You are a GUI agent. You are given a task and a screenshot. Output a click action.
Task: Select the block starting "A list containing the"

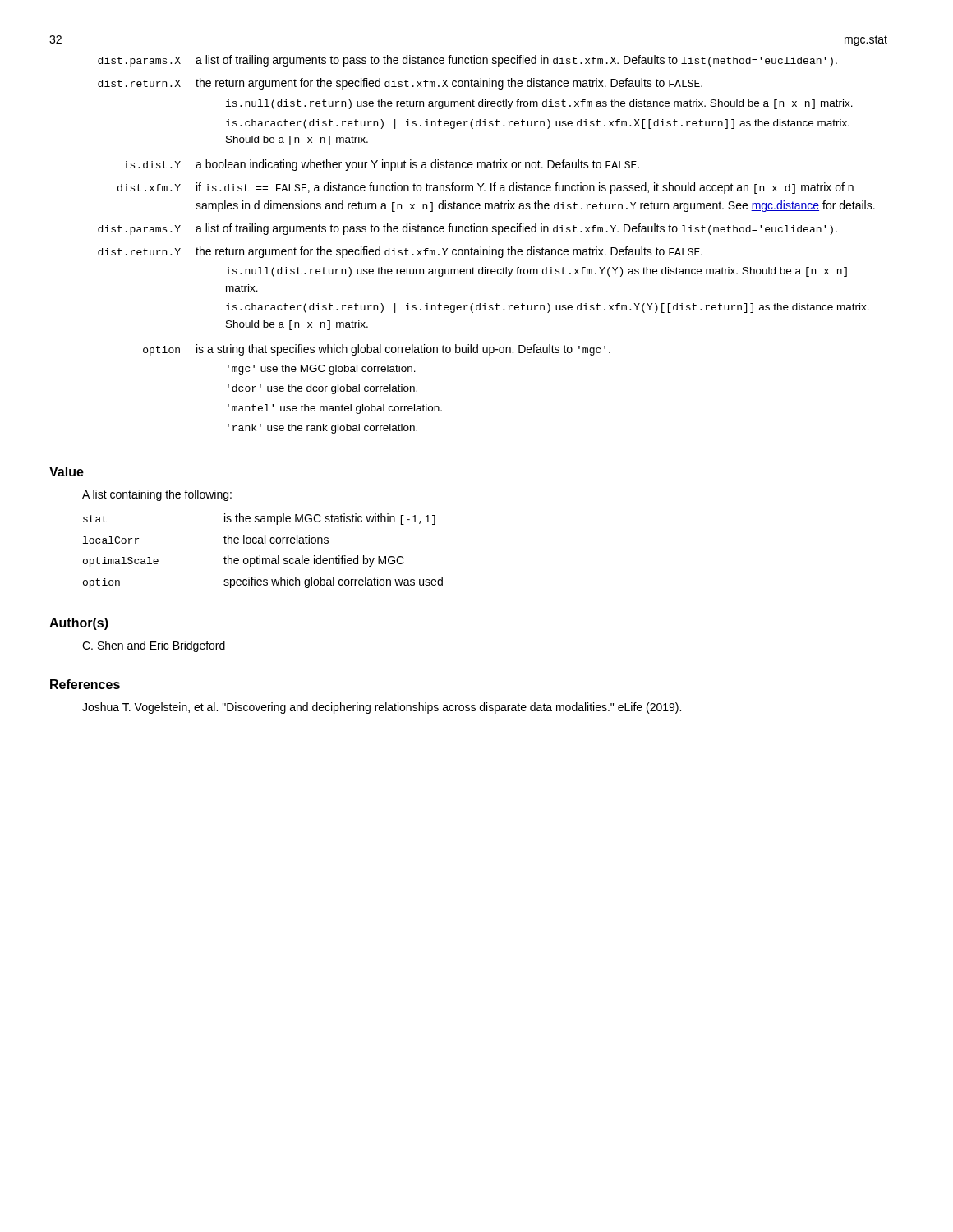tap(157, 494)
